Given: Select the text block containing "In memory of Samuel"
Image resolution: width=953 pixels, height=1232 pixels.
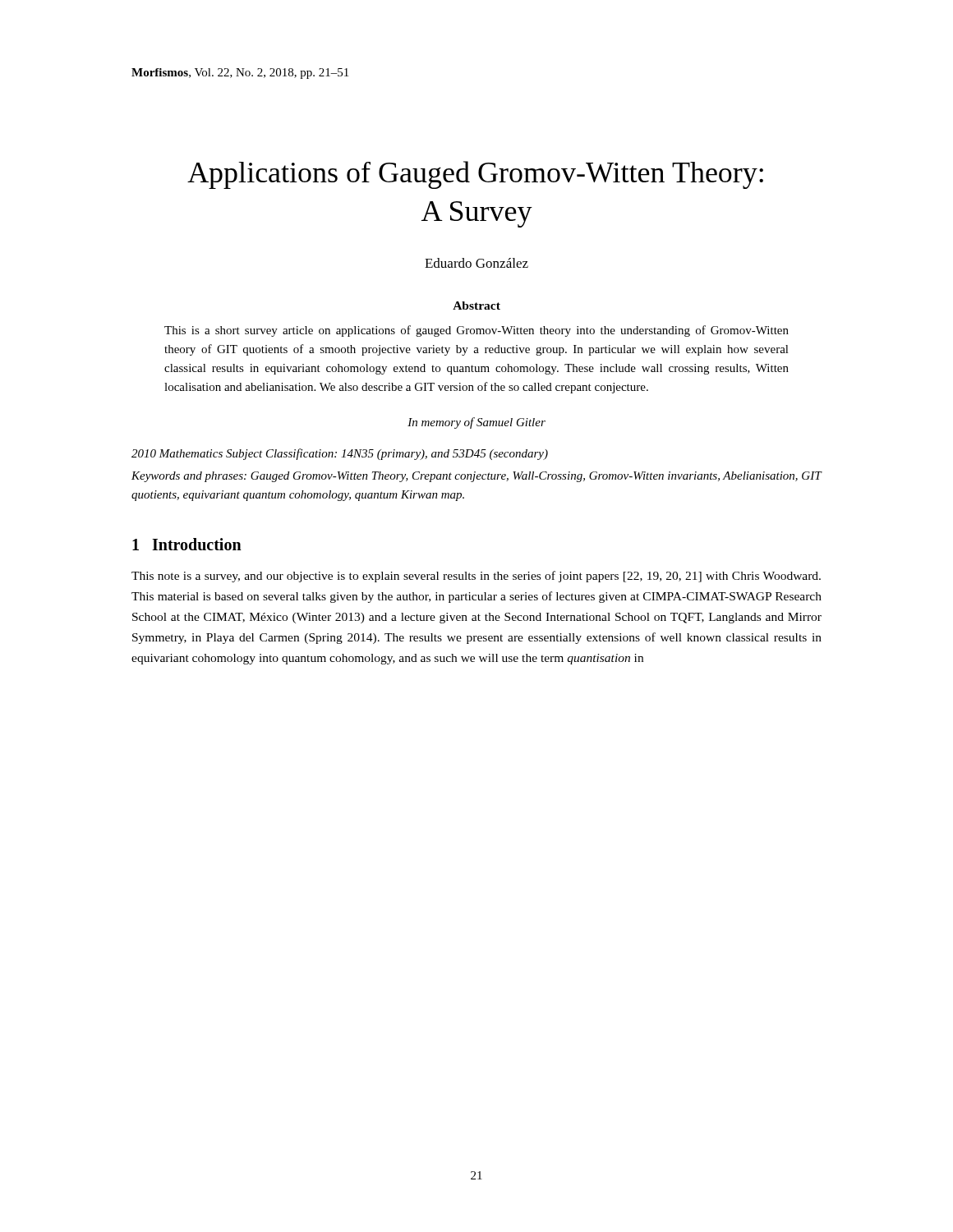Looking at the screenshot, I should coord(476,422).
